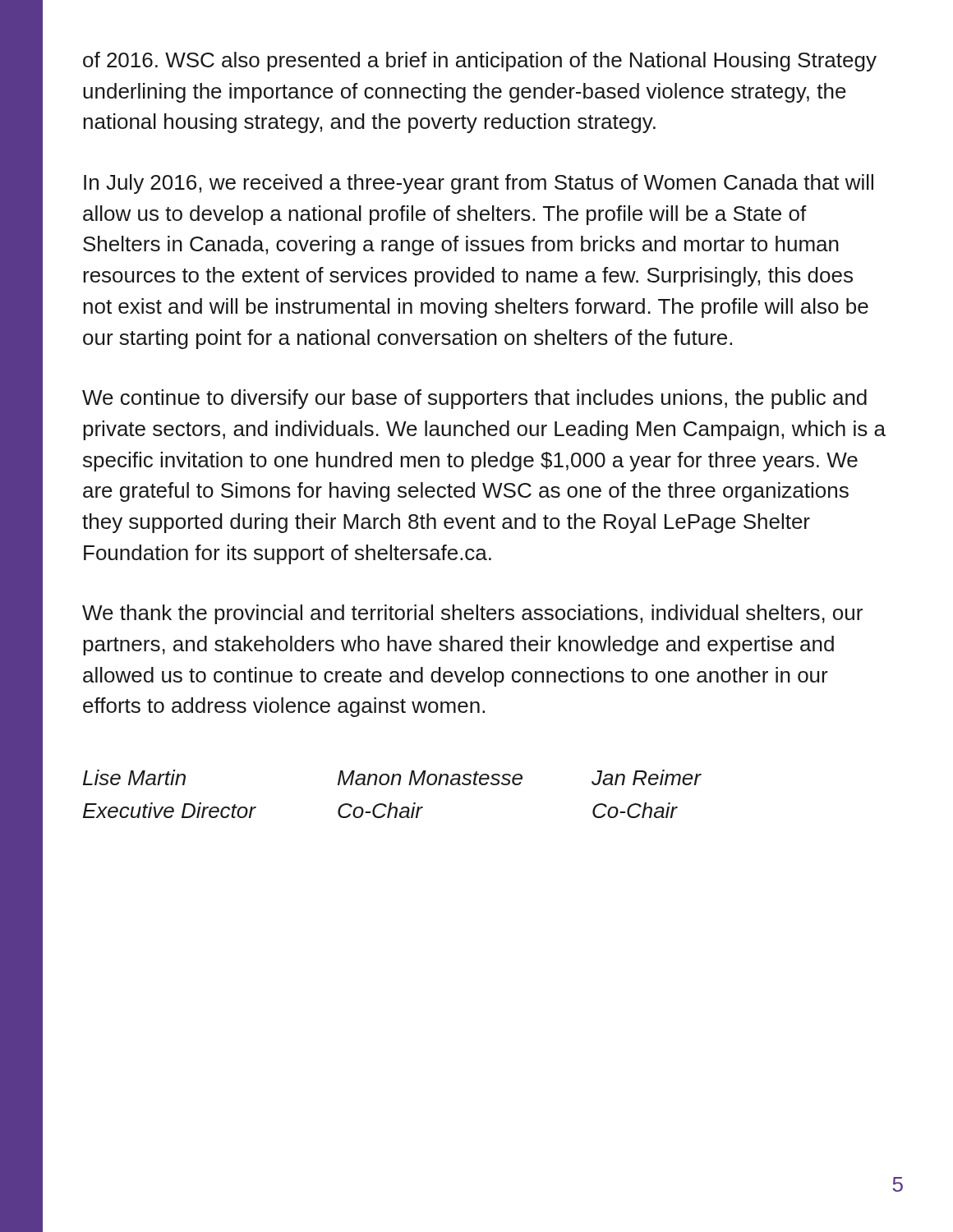Find the region starting "We continue to diversify our base of"
The image size is (953, 1232).
[x=484, y=475]
